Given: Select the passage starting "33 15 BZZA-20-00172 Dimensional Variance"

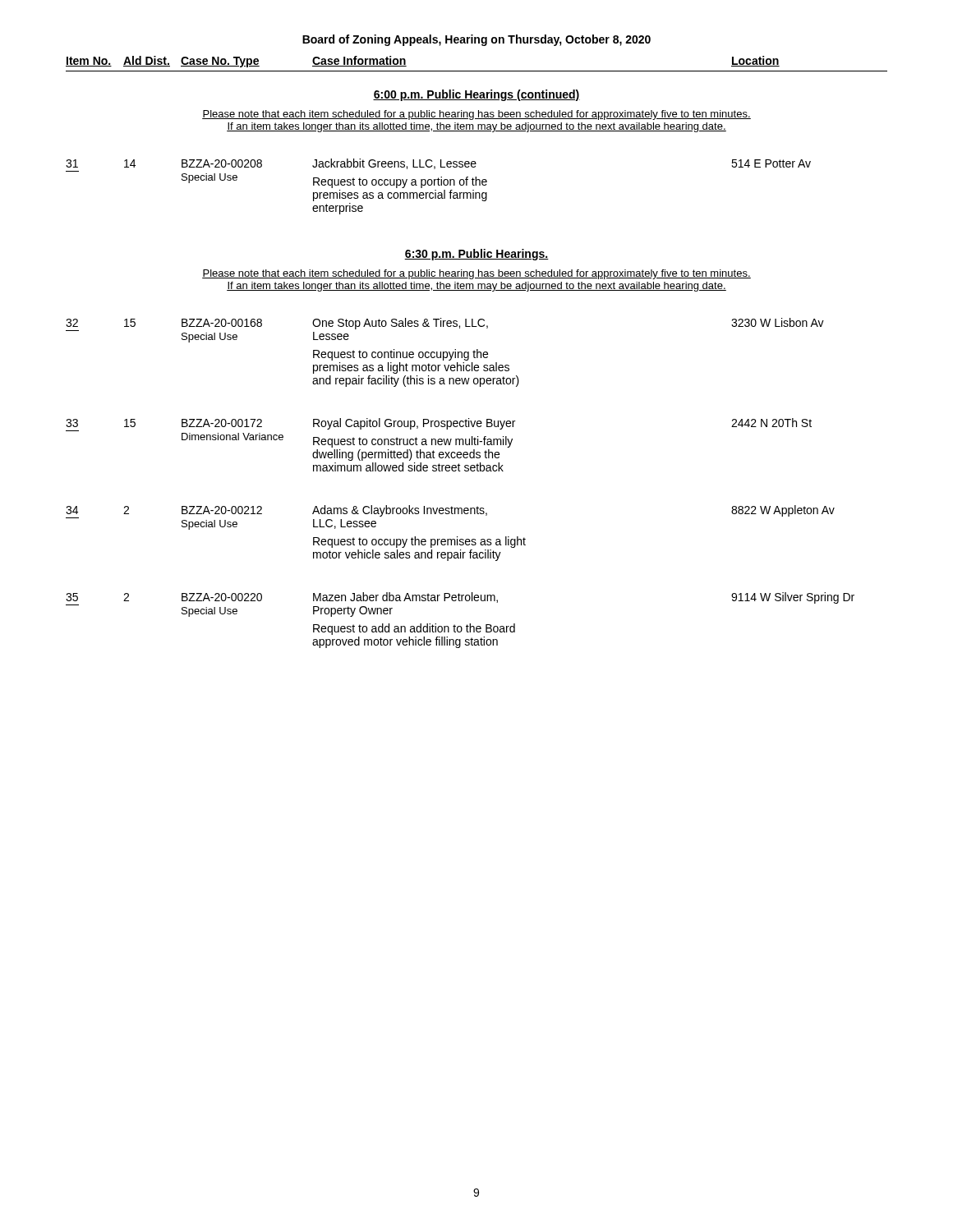Looking at the screenshot, I should click(476, 445).
